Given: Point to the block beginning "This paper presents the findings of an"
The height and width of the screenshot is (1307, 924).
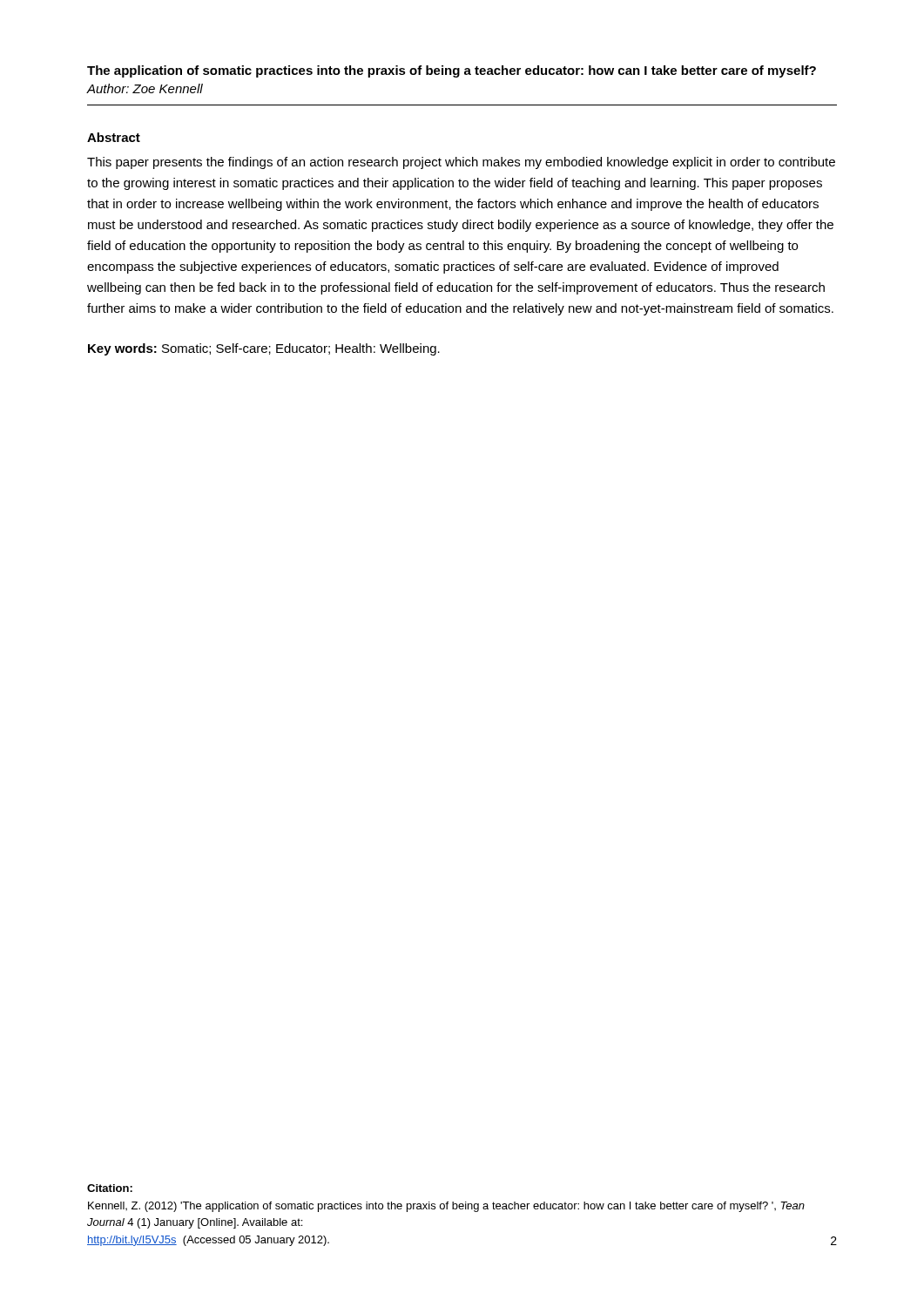Looking at the screenshot, I should [461, 235].
